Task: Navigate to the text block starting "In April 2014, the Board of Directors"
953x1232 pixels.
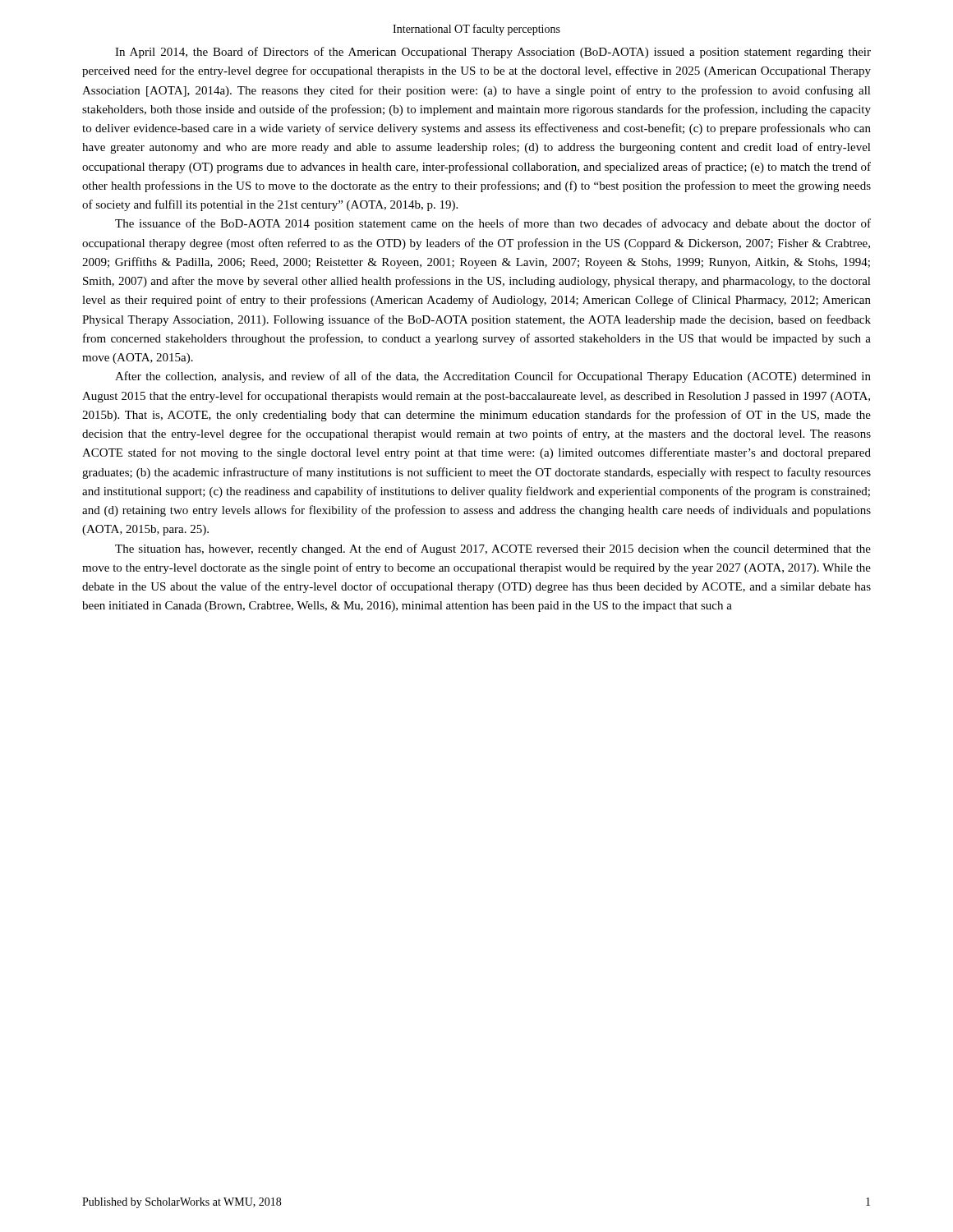Action: click(476, 129)
